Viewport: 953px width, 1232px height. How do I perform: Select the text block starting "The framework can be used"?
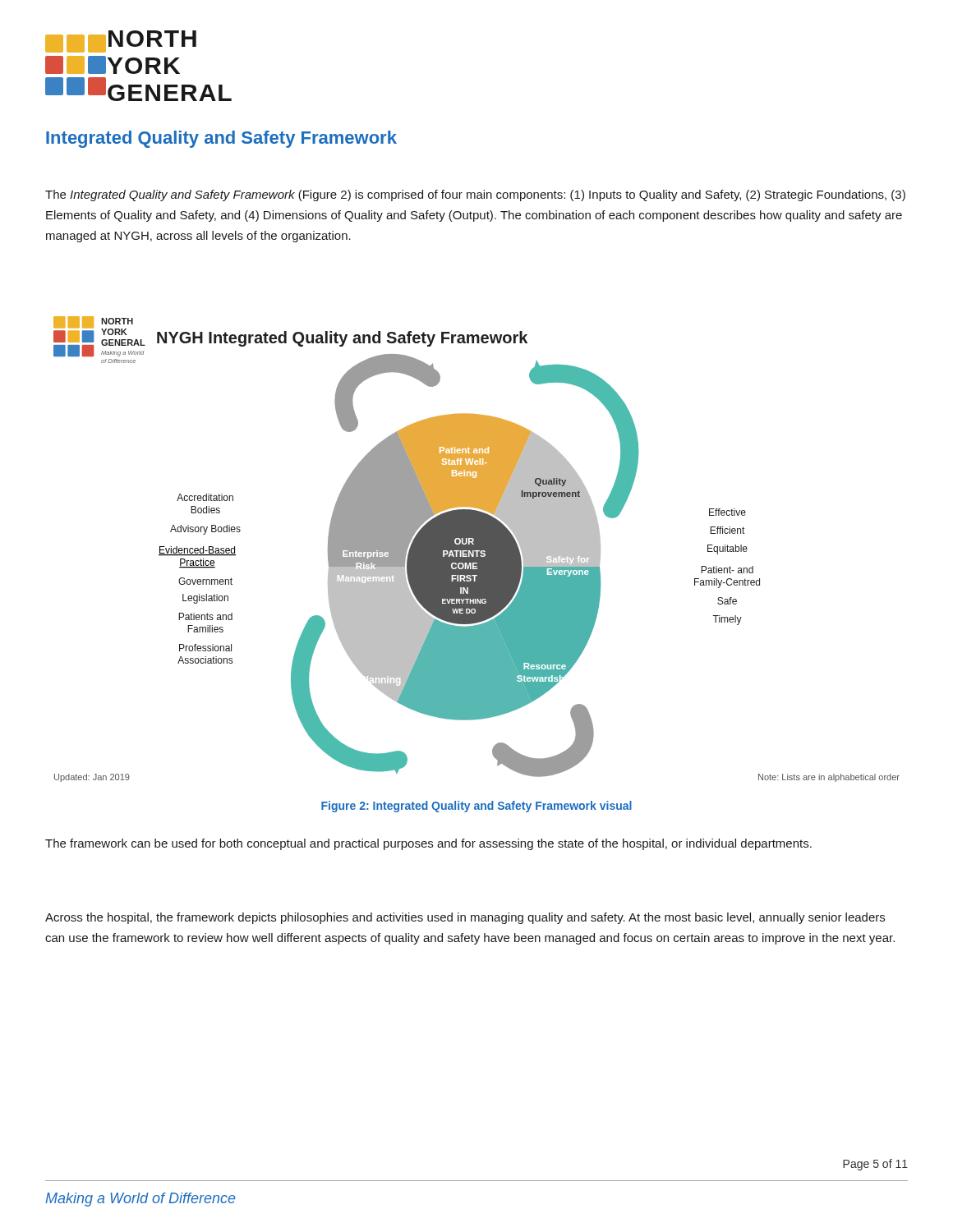[429, 843]
